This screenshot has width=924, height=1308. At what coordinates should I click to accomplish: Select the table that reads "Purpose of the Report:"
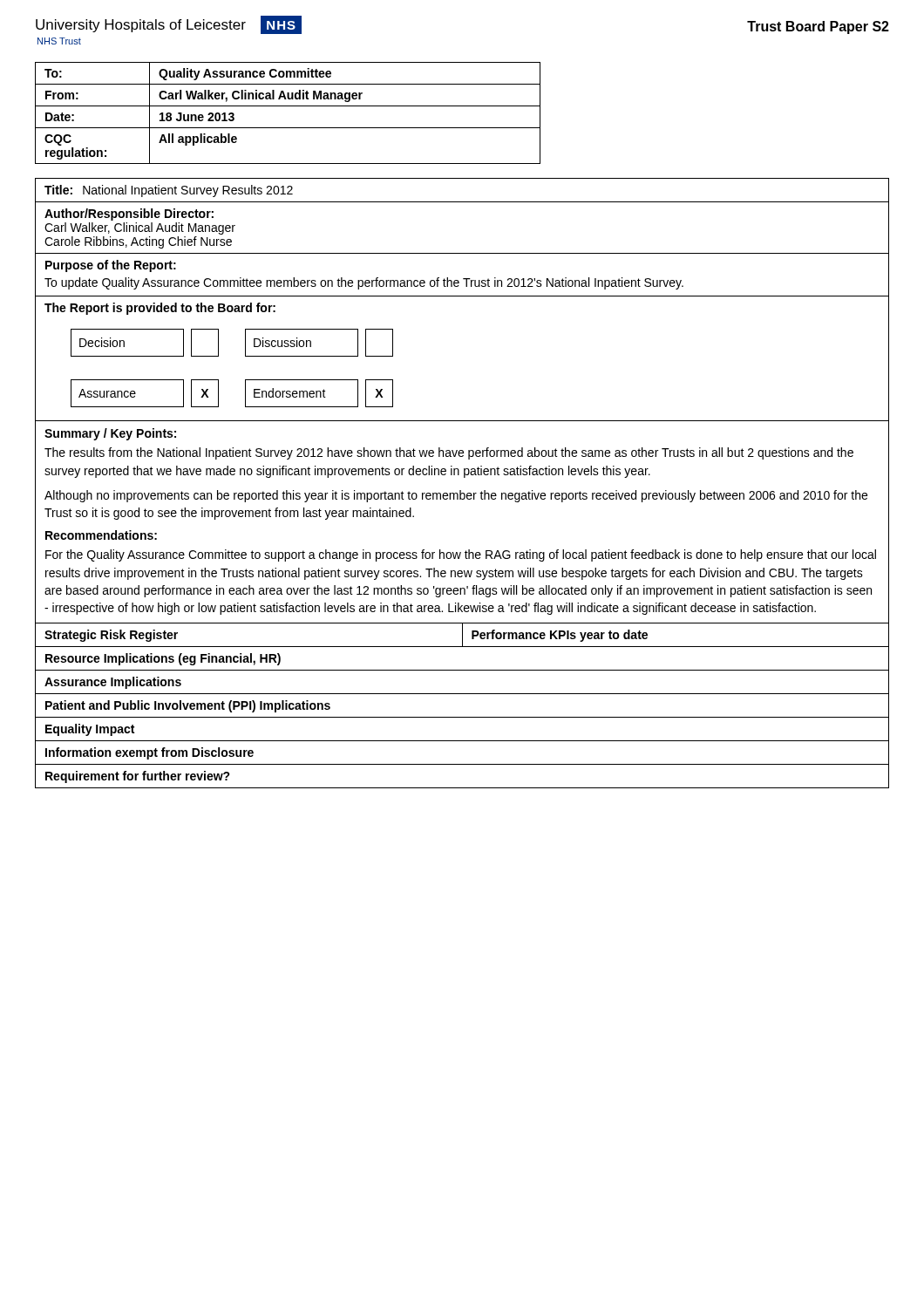462,275
